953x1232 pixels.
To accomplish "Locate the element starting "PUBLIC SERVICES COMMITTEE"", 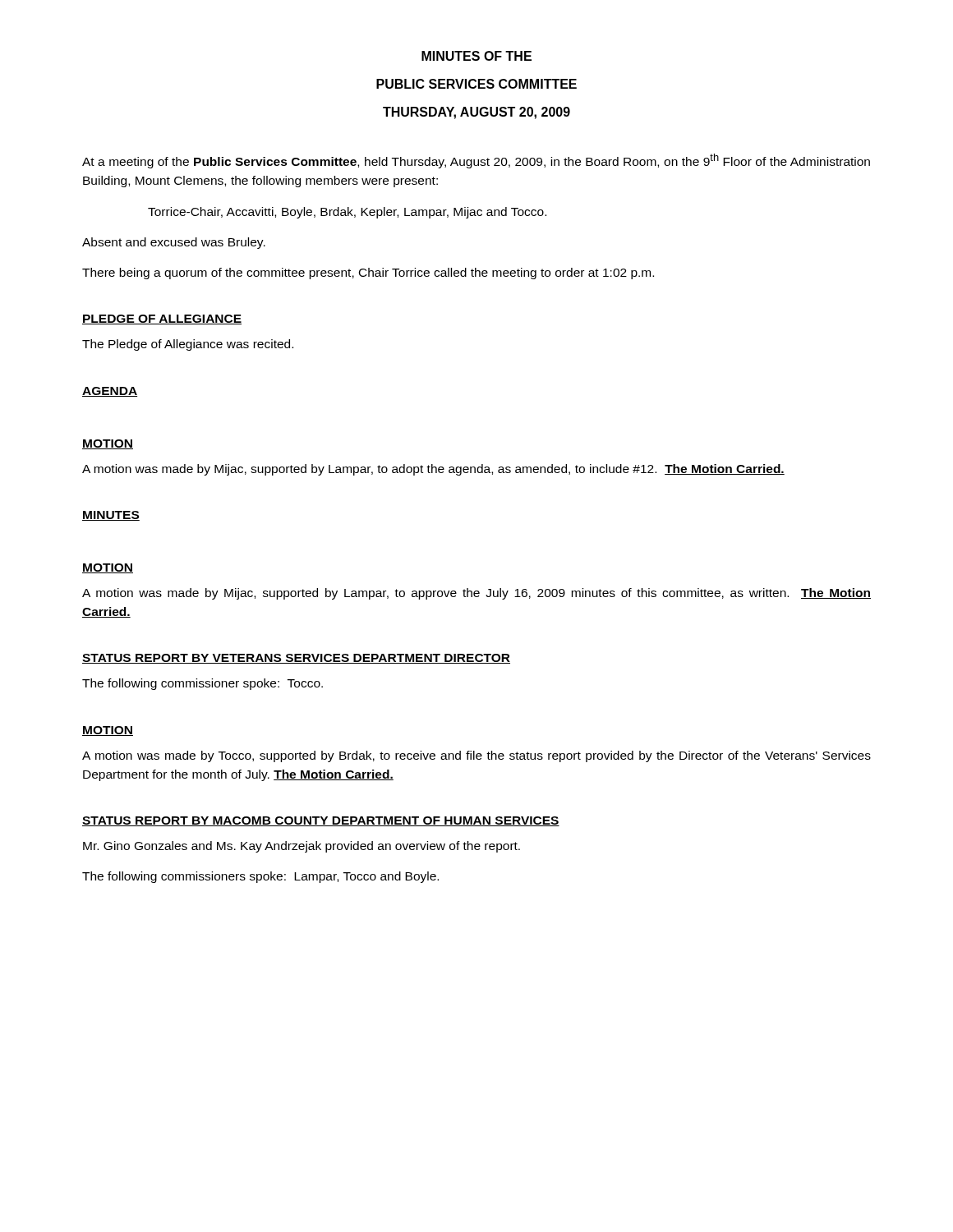I will tap(476, 85).
